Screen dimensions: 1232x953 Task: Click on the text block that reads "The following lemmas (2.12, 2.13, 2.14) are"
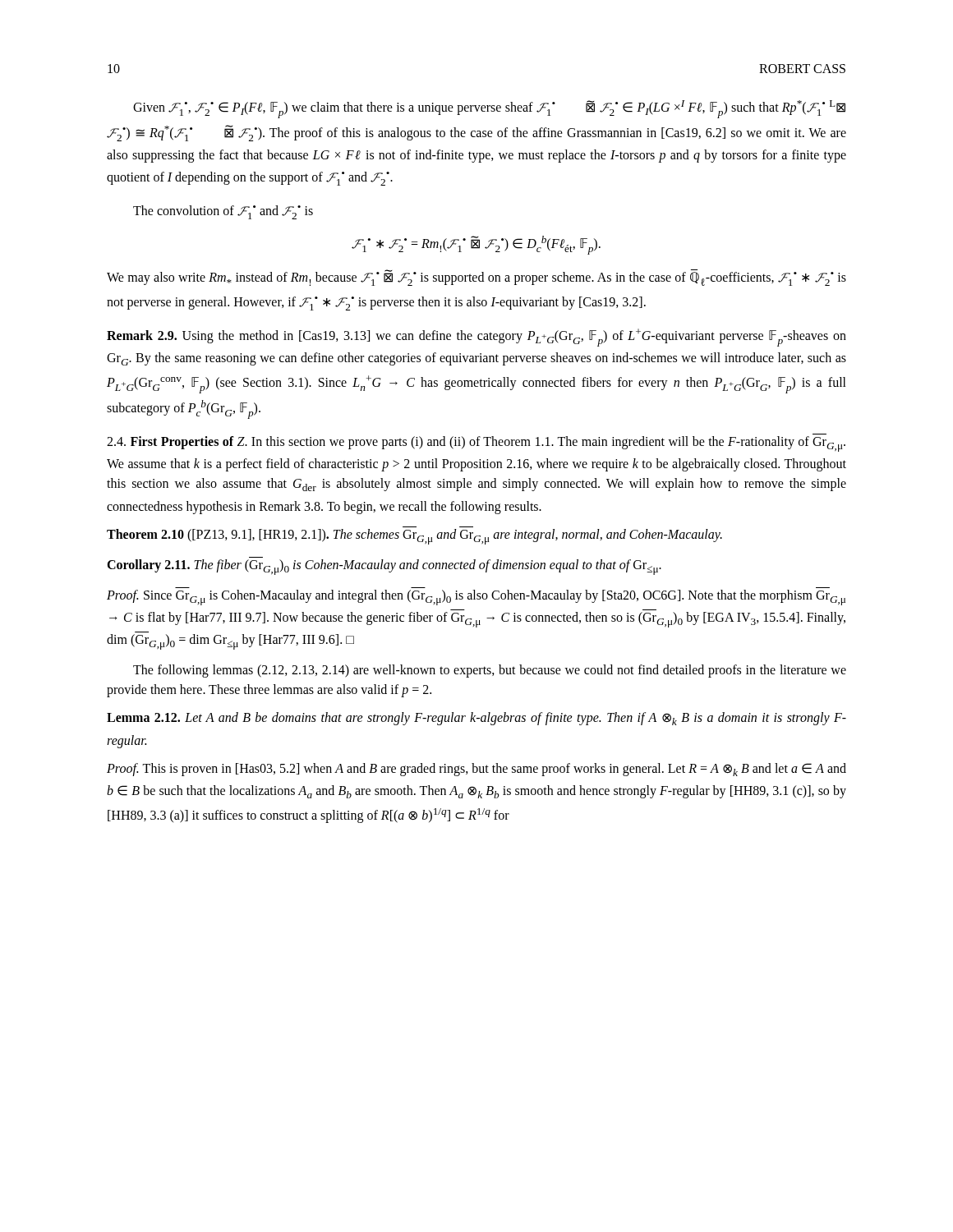tap(476, 680)
